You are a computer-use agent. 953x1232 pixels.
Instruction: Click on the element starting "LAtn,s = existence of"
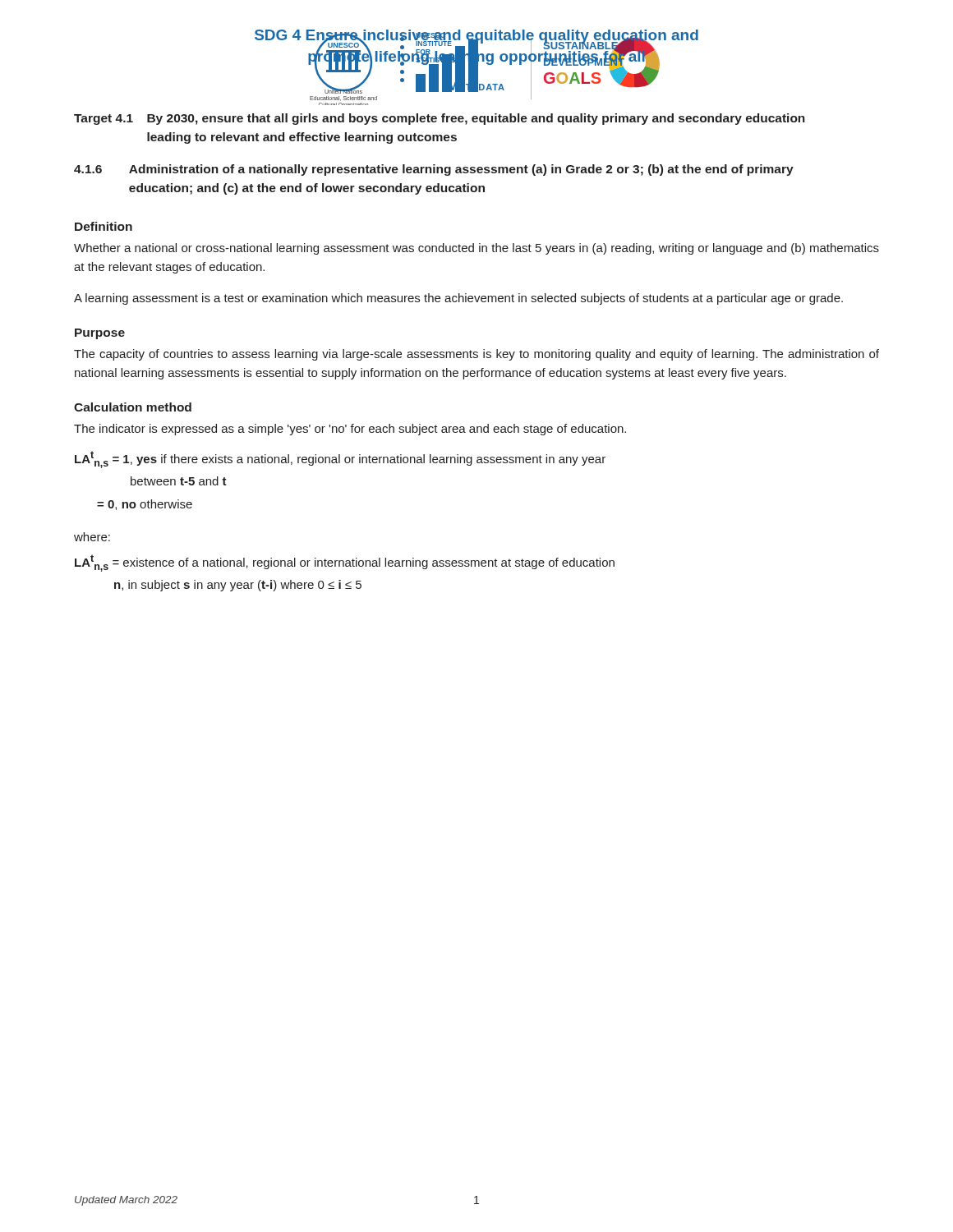click(476, 573)
